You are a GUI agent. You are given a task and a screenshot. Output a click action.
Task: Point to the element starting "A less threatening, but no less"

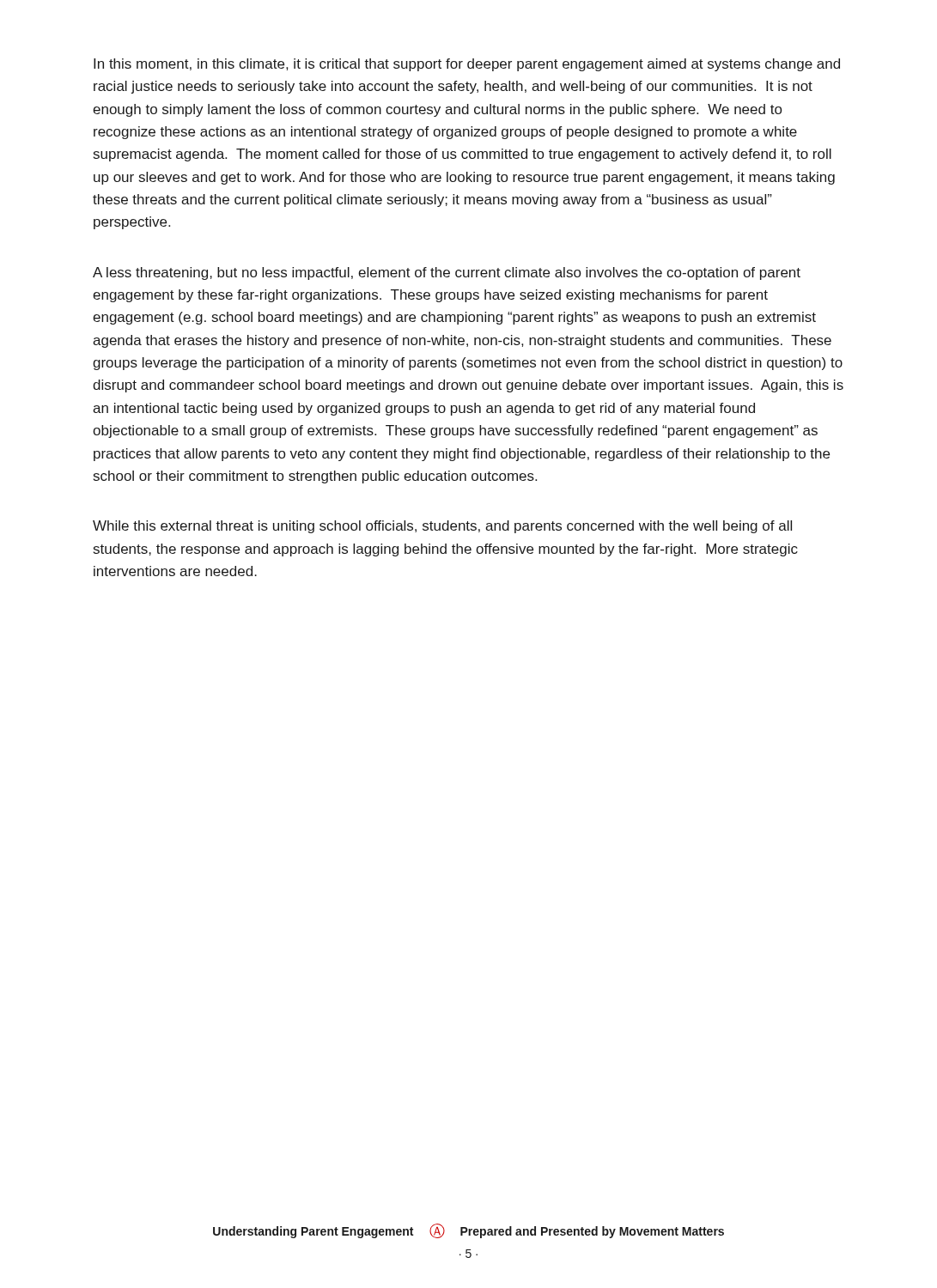(x=468, y=374)
